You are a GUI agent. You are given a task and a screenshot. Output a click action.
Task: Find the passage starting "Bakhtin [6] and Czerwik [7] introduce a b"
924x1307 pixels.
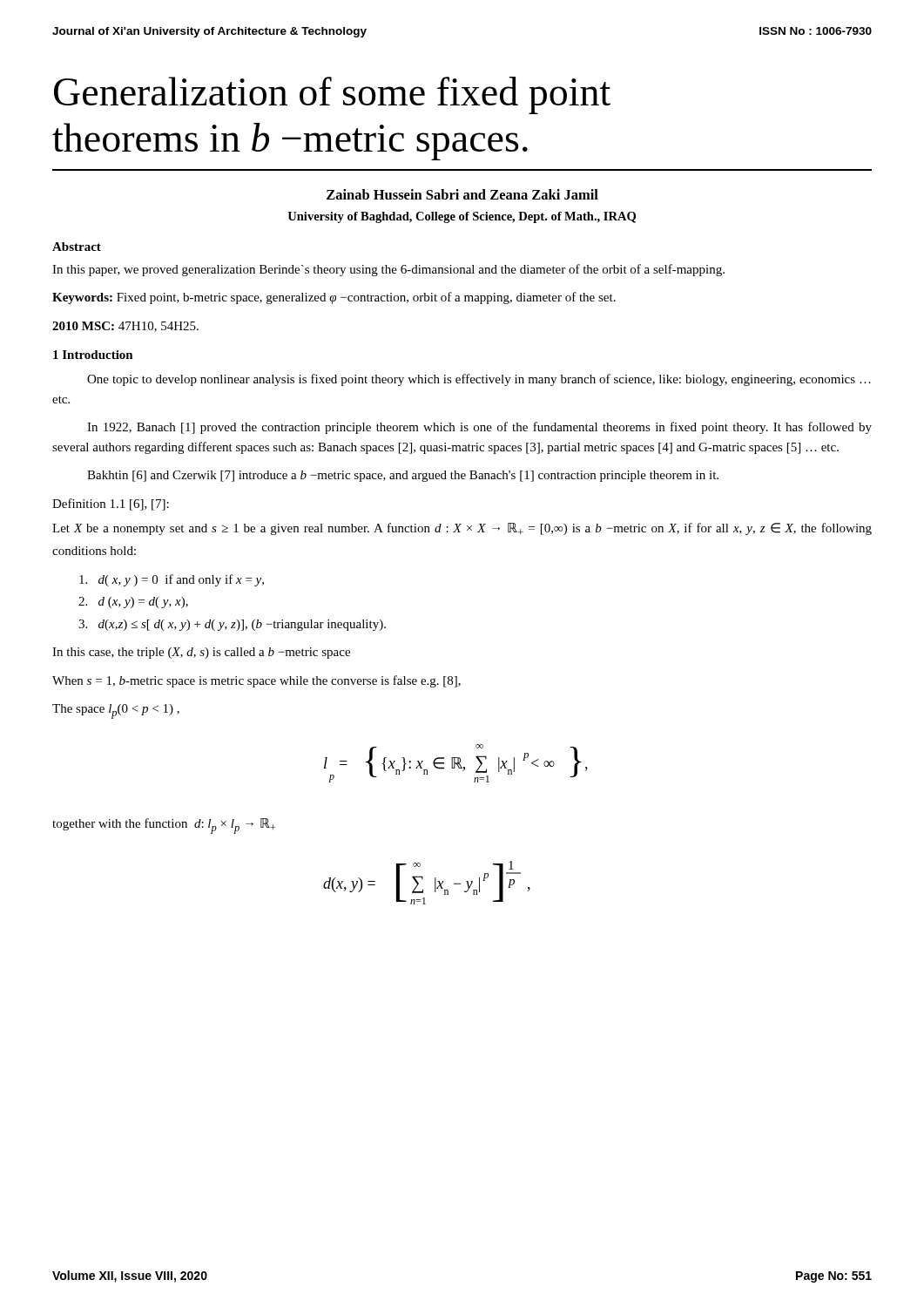(x=403, y=475)
